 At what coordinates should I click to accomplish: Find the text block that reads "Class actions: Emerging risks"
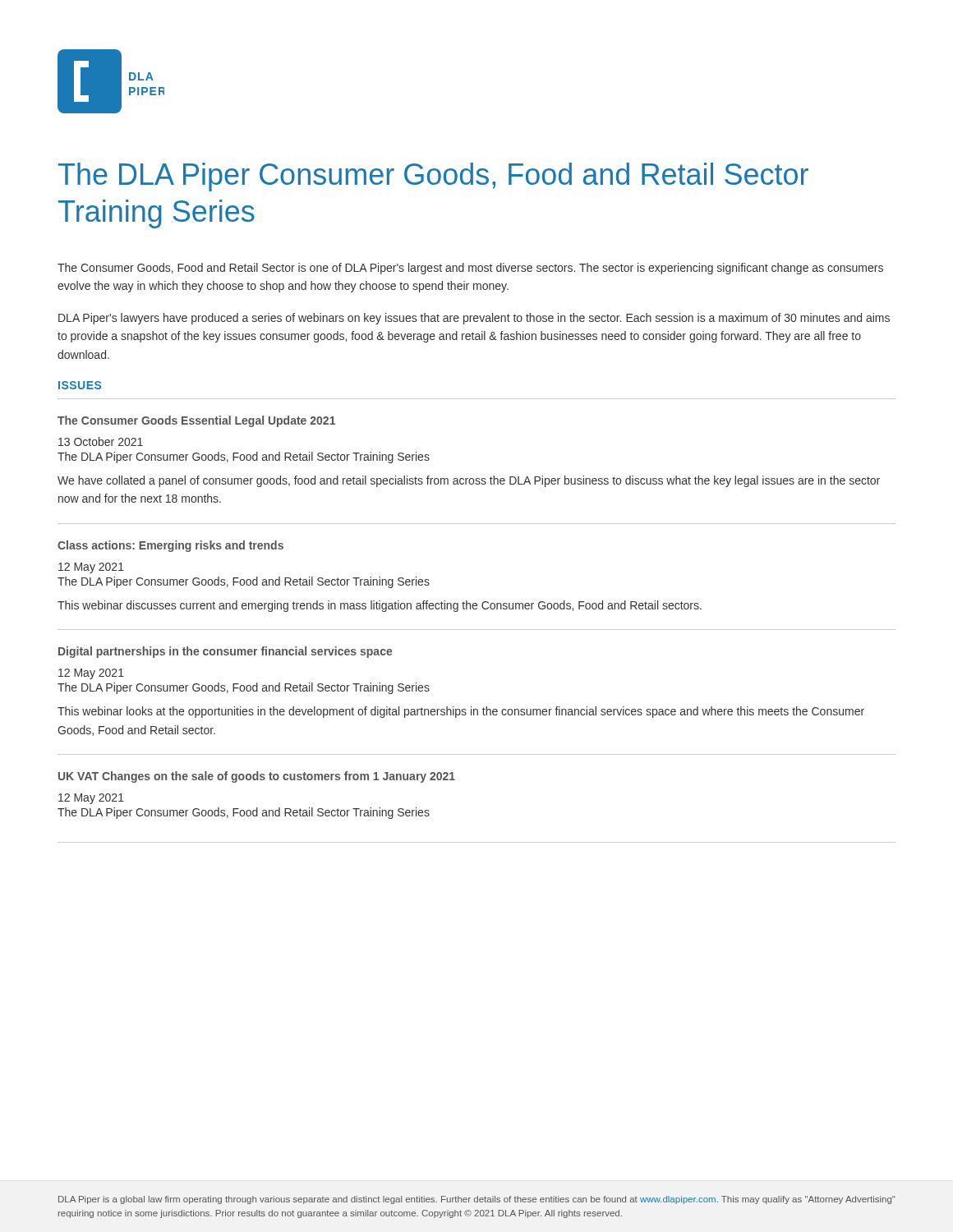point(171,545)
